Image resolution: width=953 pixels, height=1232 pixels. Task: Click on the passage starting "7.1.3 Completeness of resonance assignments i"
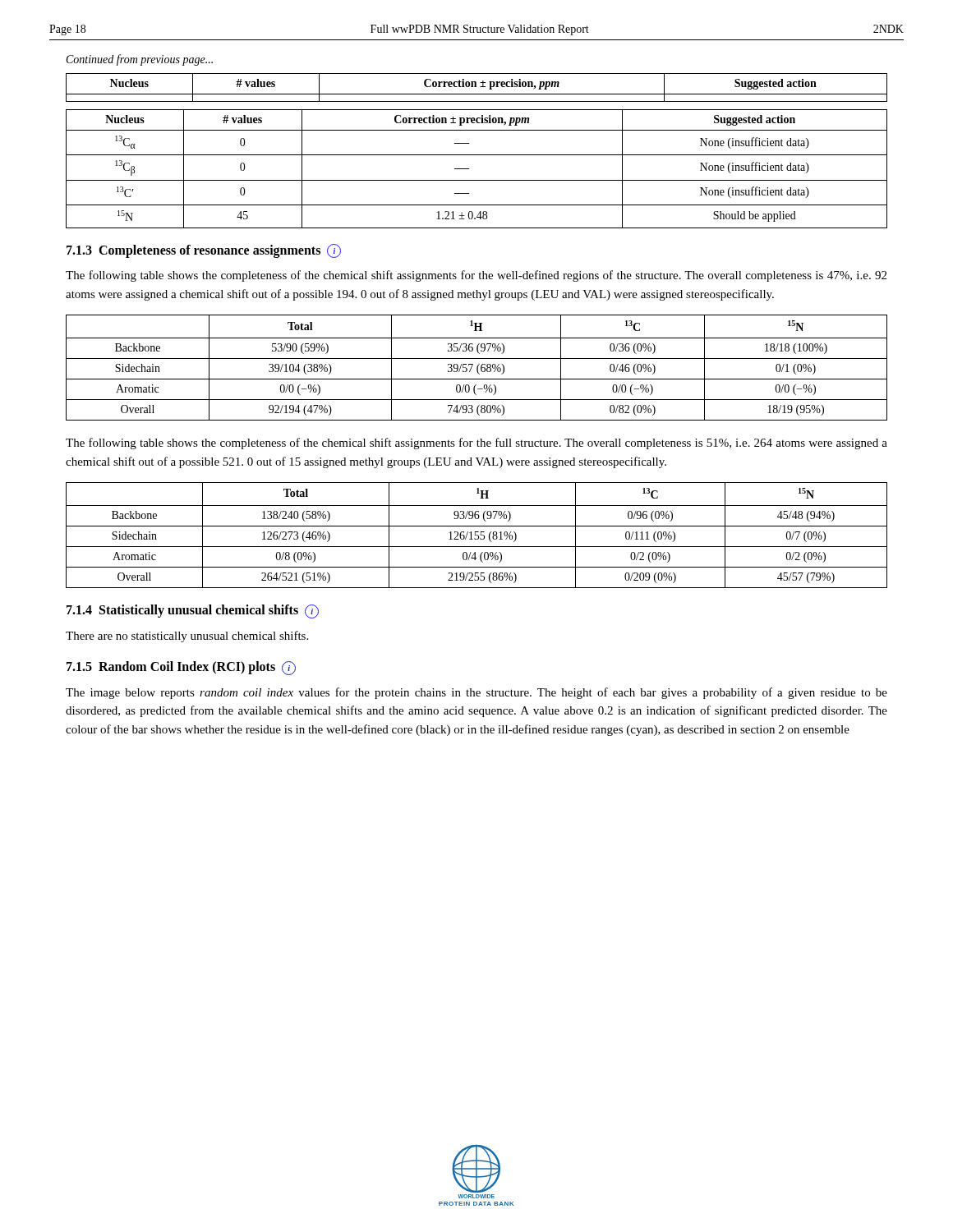click(x=204, y=250)
